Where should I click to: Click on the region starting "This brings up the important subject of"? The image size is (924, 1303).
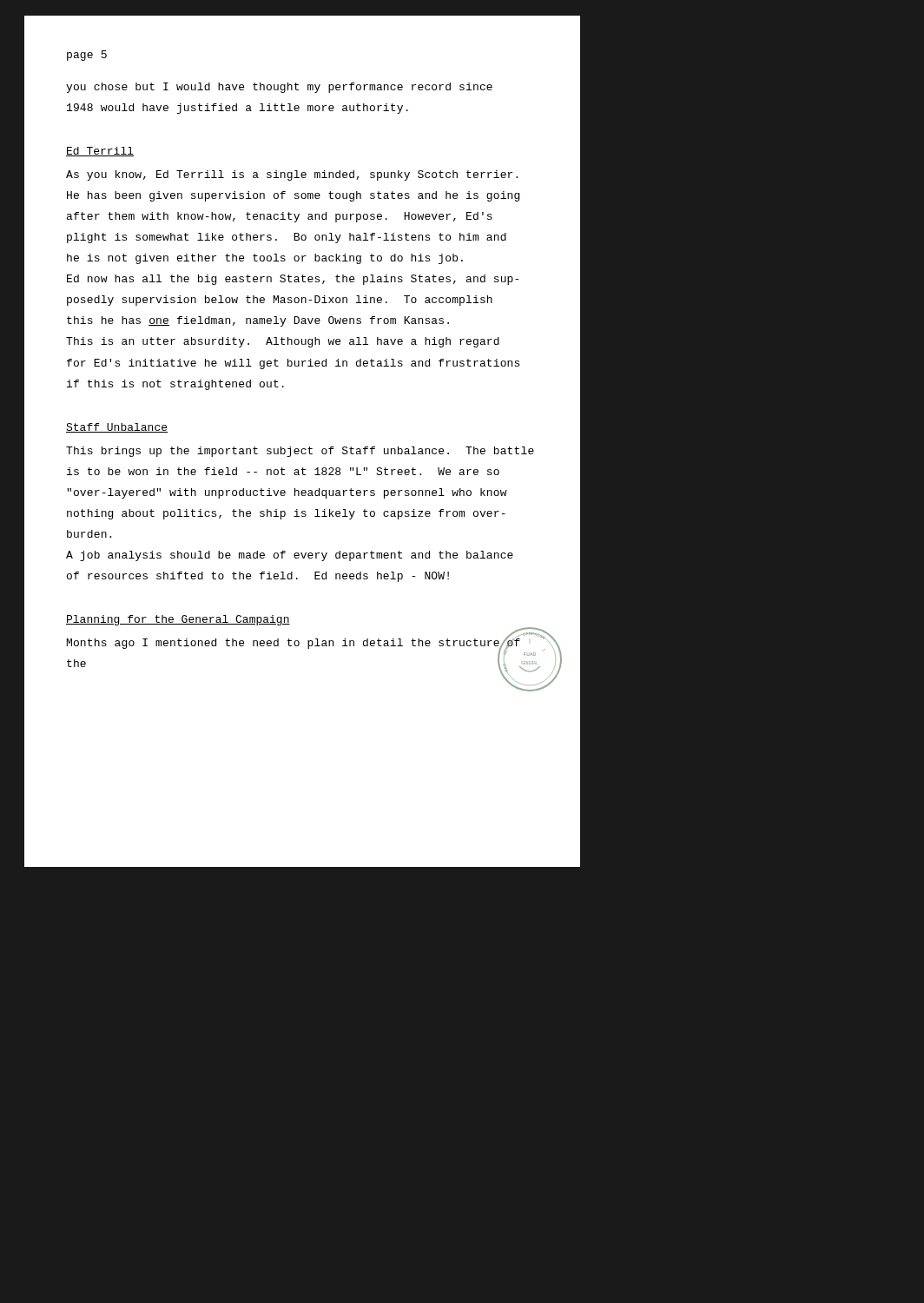click(300, 514)
